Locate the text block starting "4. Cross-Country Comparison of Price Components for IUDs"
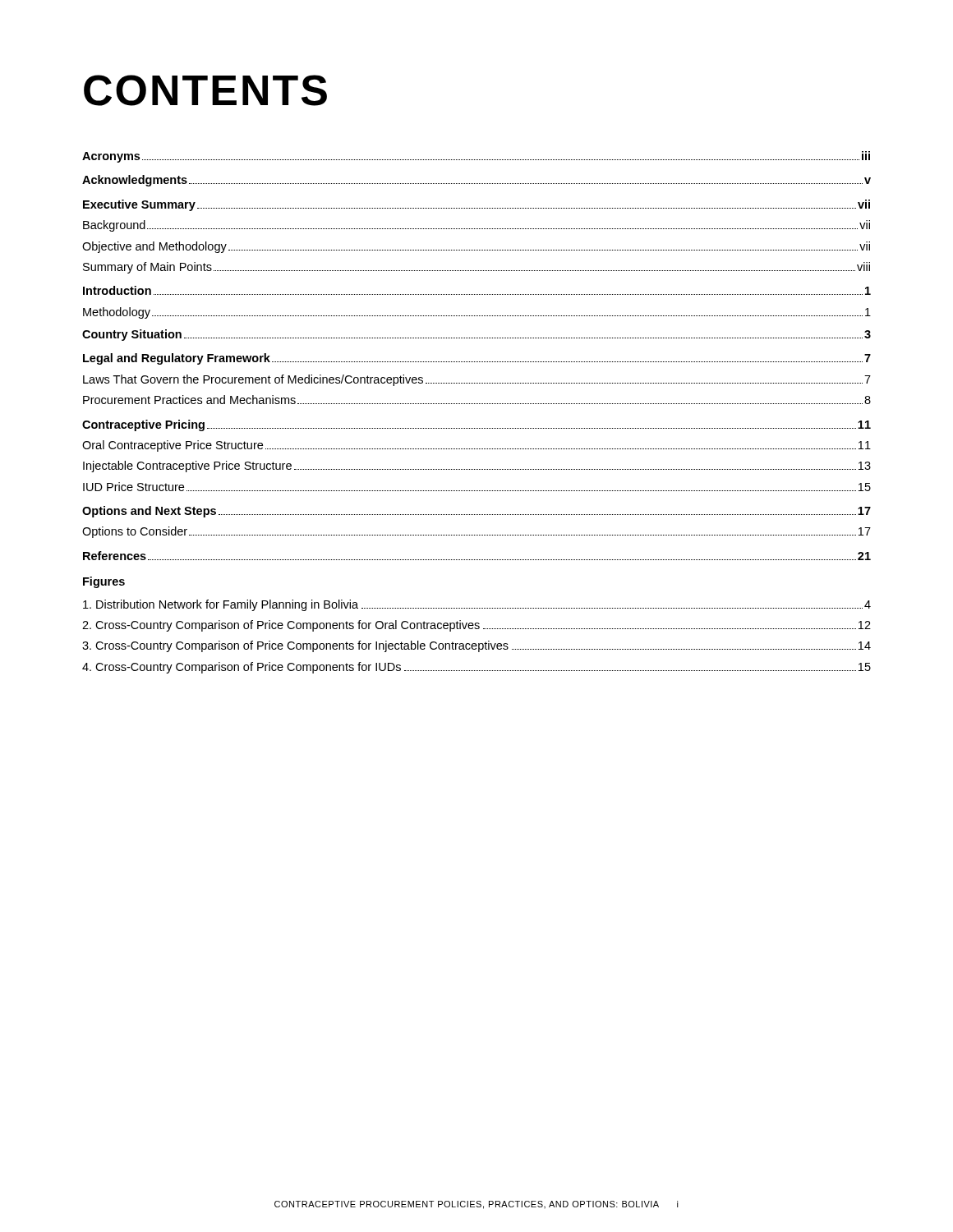 click(476, 667)
